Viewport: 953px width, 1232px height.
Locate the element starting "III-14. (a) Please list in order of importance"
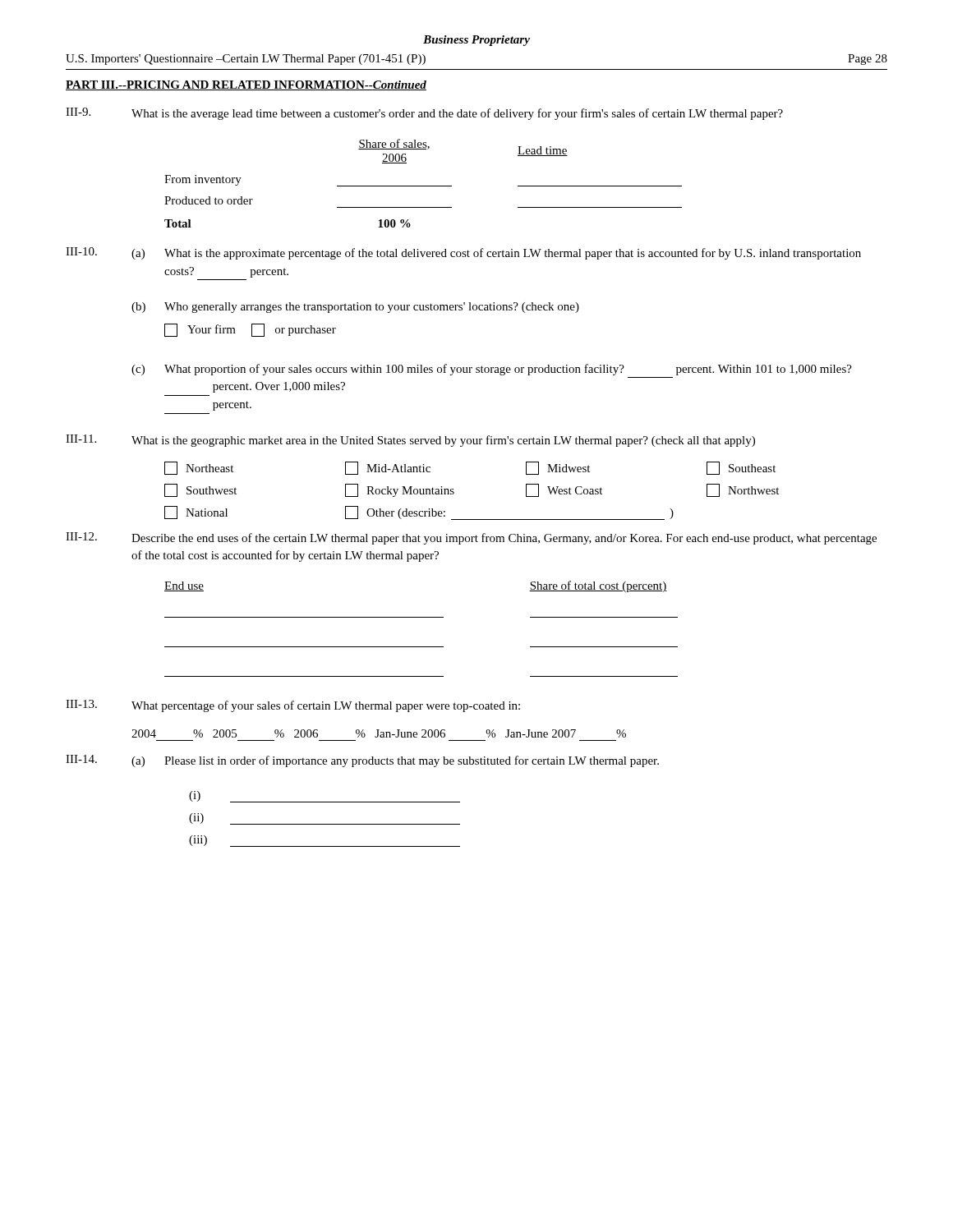(476, 764)
